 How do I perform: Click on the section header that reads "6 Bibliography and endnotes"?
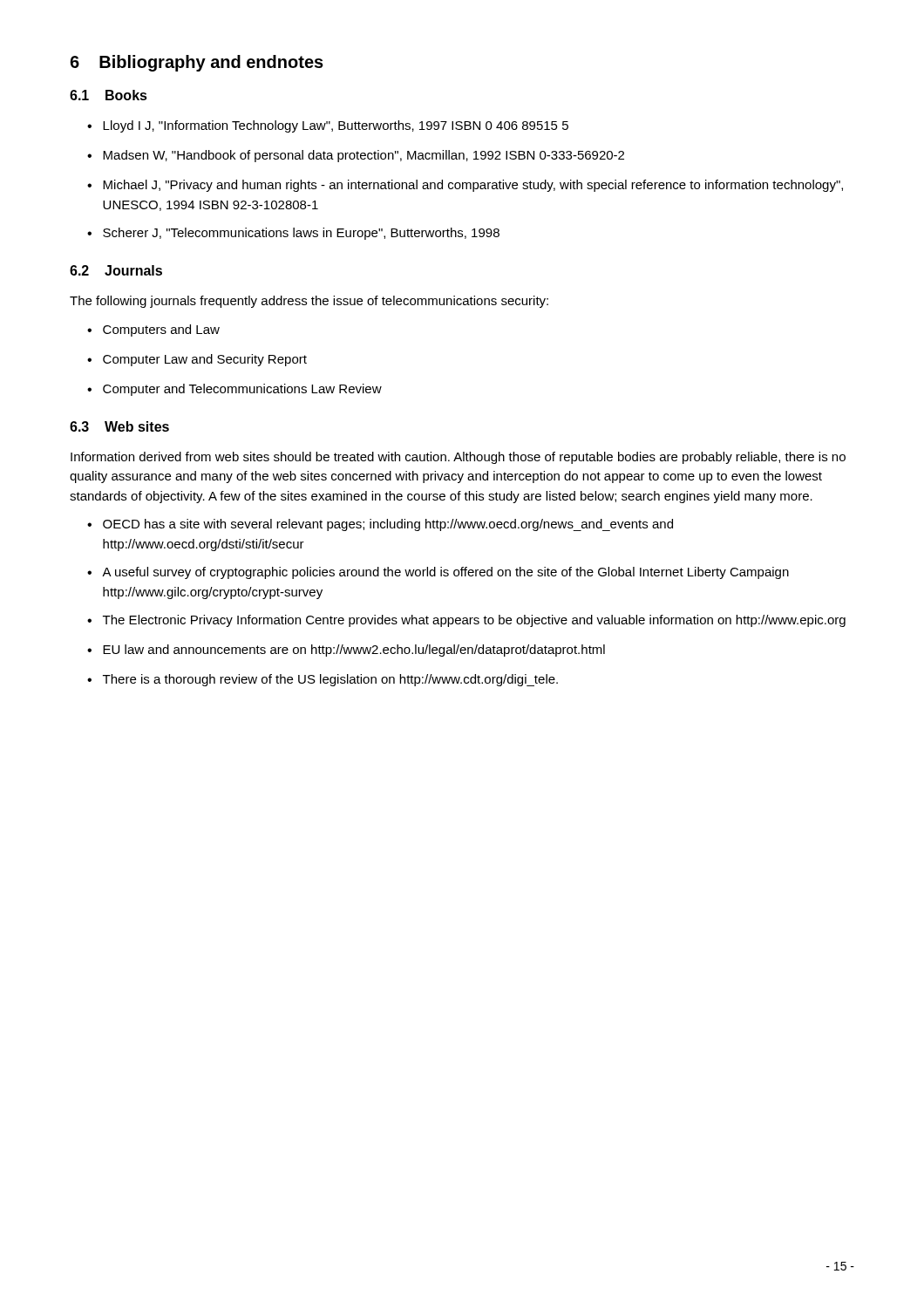[x=197, y=62]
